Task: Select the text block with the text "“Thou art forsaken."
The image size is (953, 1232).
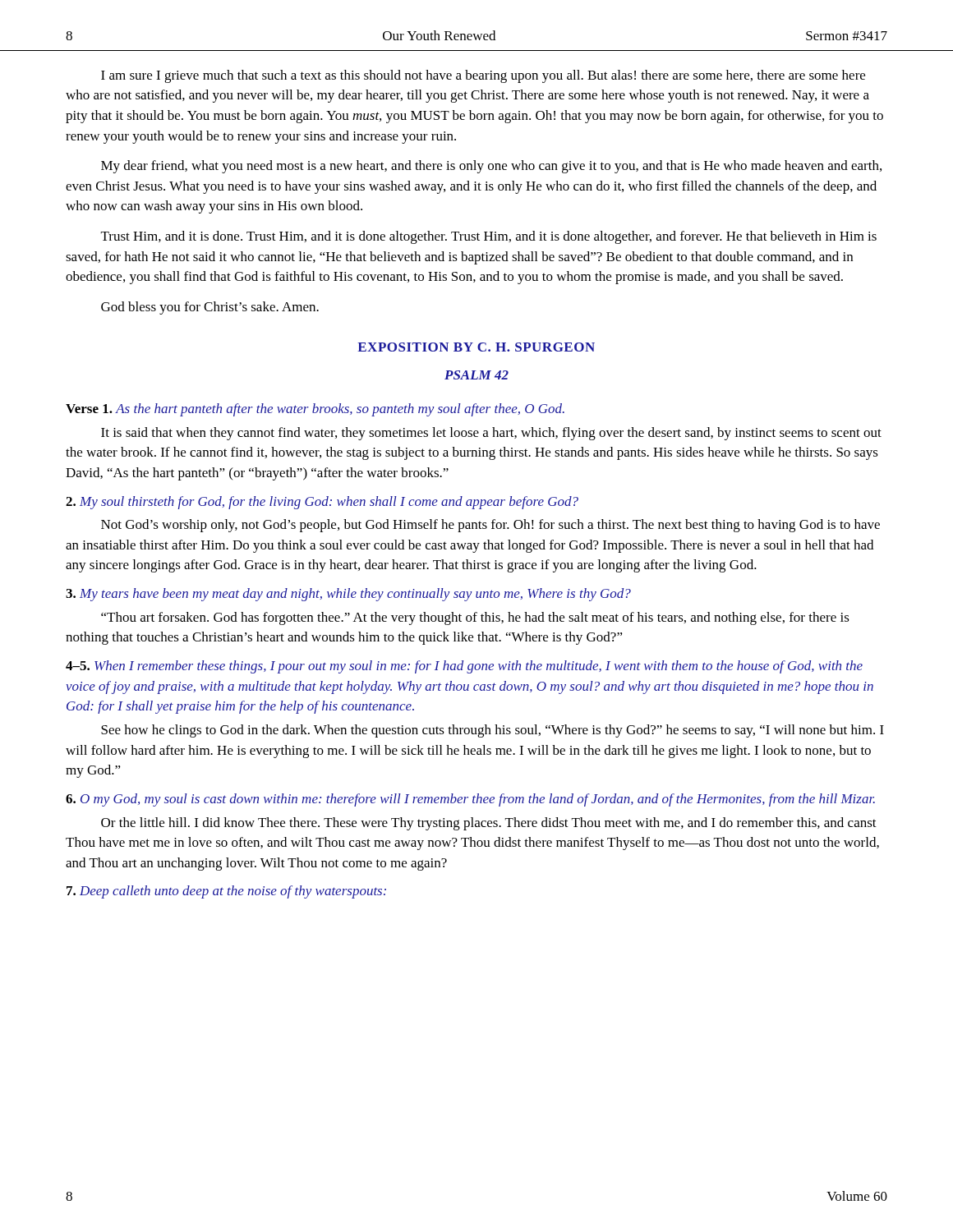Action: 458,627
